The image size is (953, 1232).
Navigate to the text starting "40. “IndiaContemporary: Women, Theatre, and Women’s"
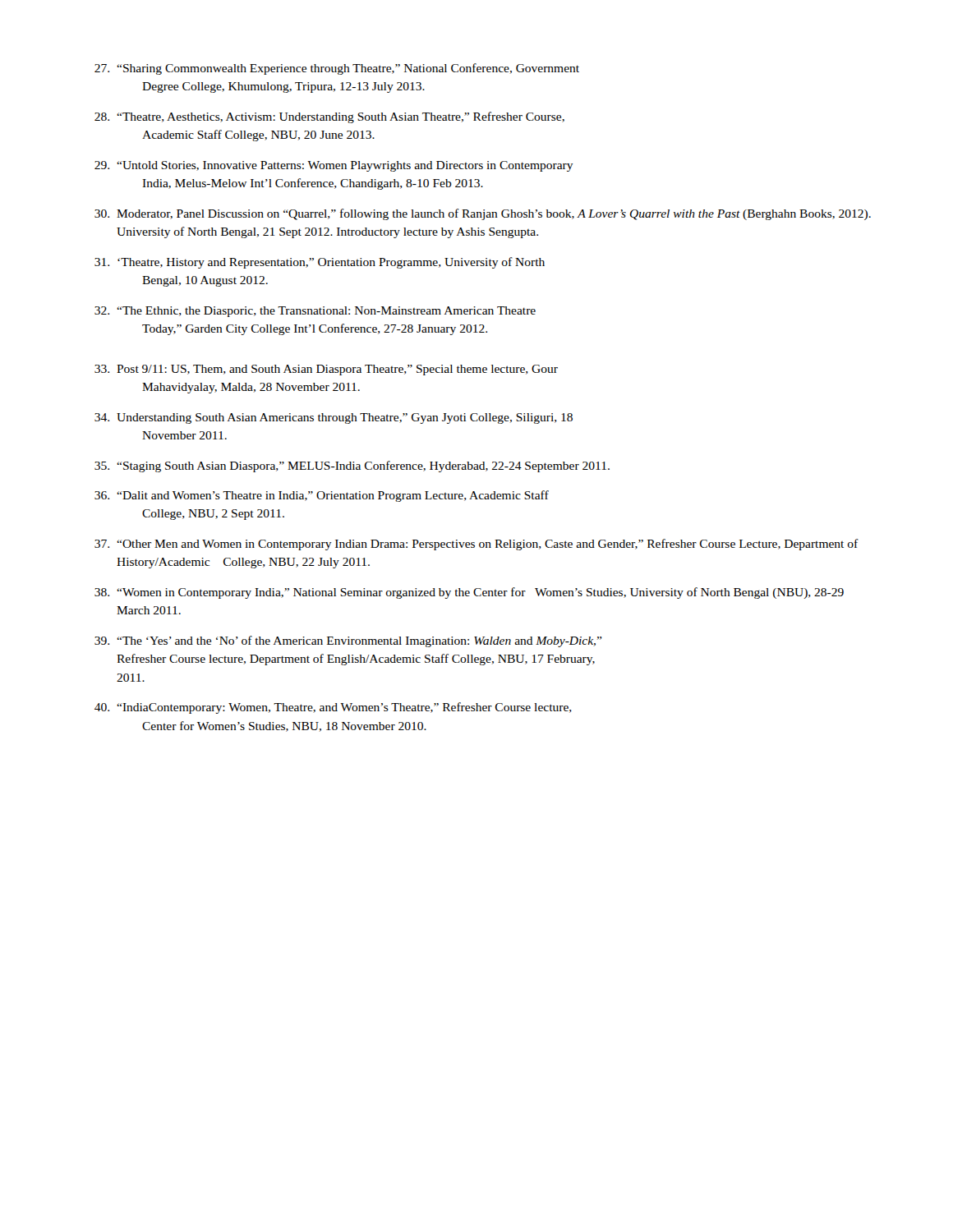click(476, 717)
